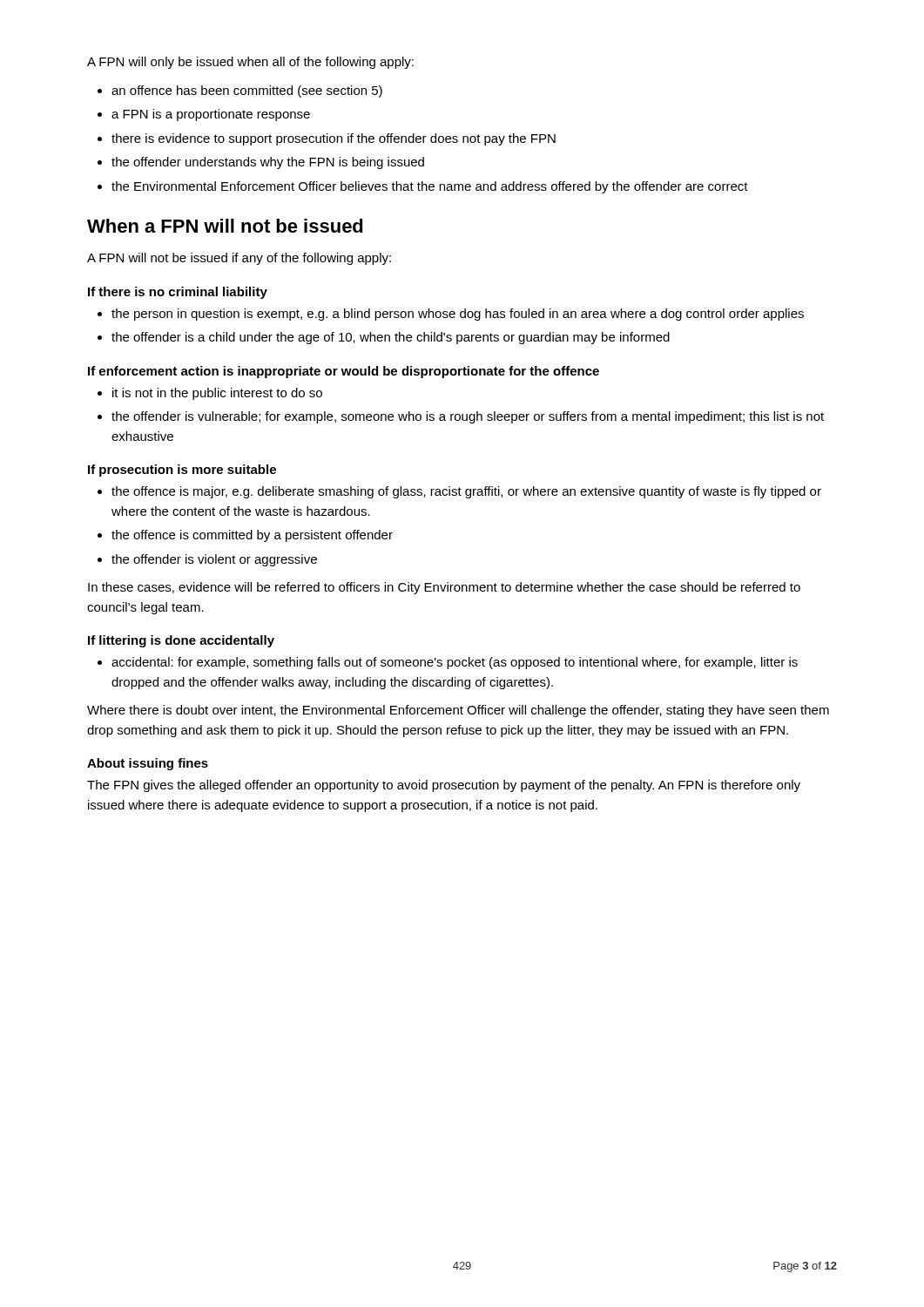Navigate to the element starting "the offender understands"
This screenshot has width=924, height=1307.
(268, 162)
